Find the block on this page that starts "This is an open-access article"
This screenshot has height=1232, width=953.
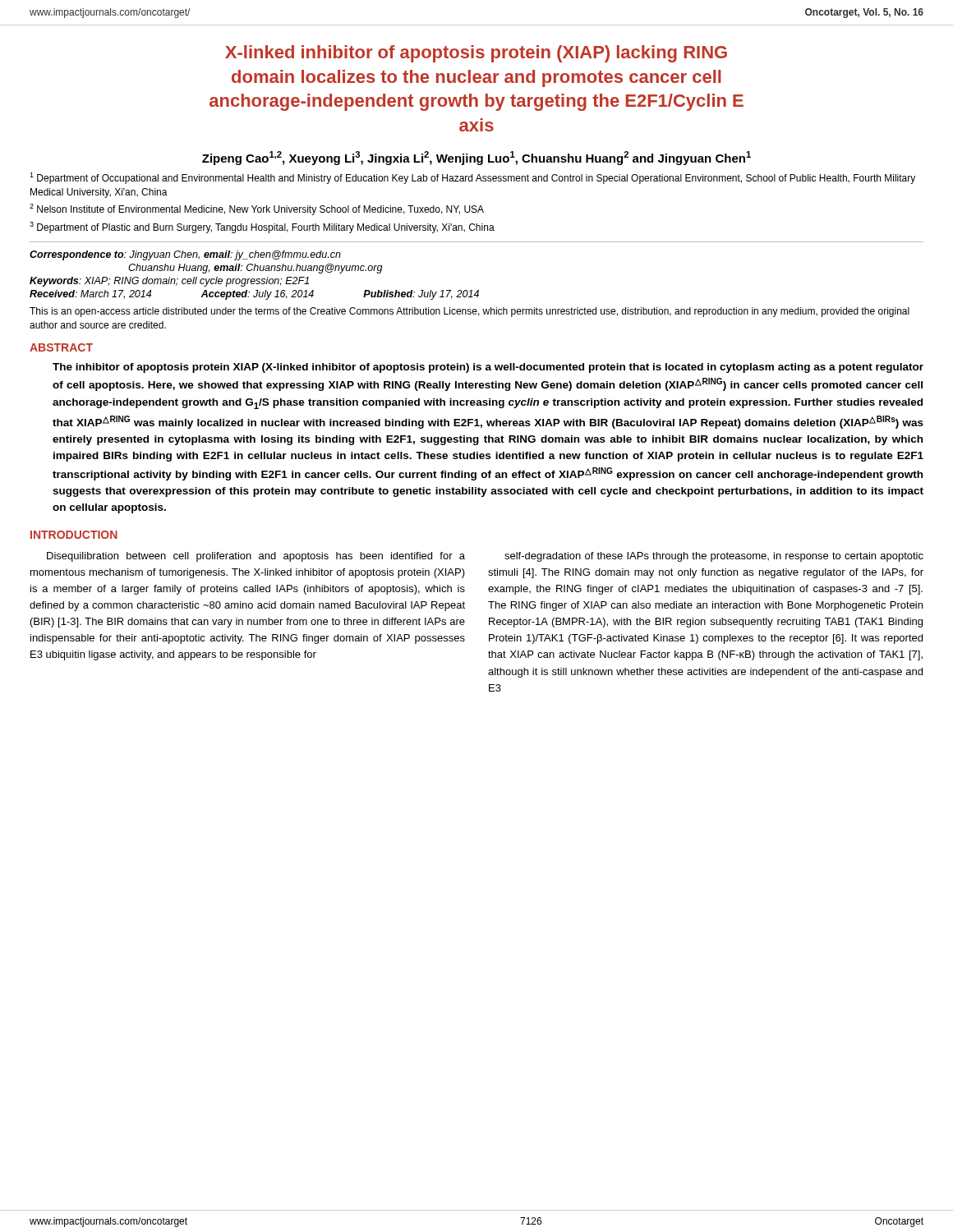pos(470,318)
